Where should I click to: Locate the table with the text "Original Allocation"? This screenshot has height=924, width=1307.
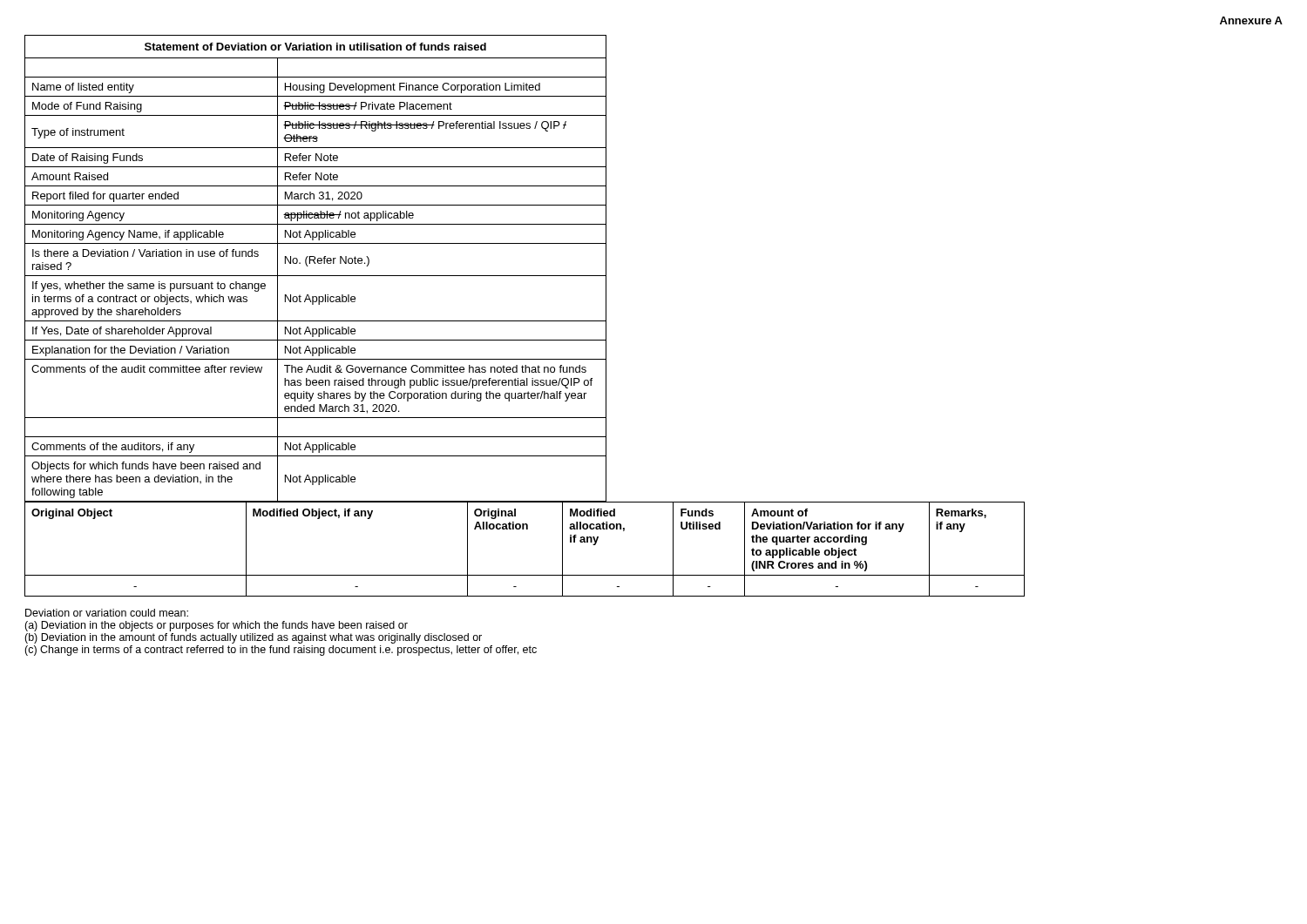[x=525, y=549]
